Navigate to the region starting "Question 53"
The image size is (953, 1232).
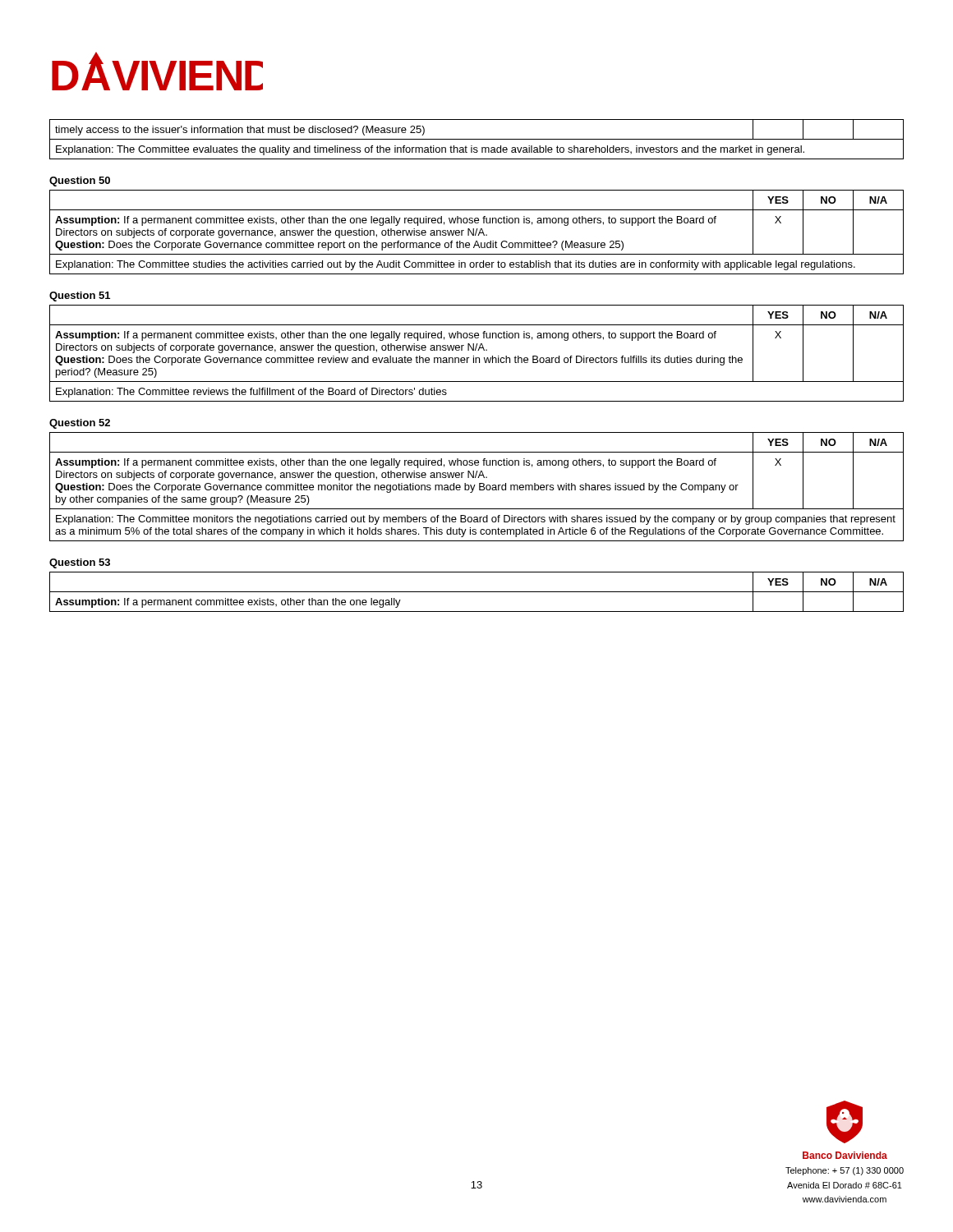pyautogui.click(x=80, y=562)
